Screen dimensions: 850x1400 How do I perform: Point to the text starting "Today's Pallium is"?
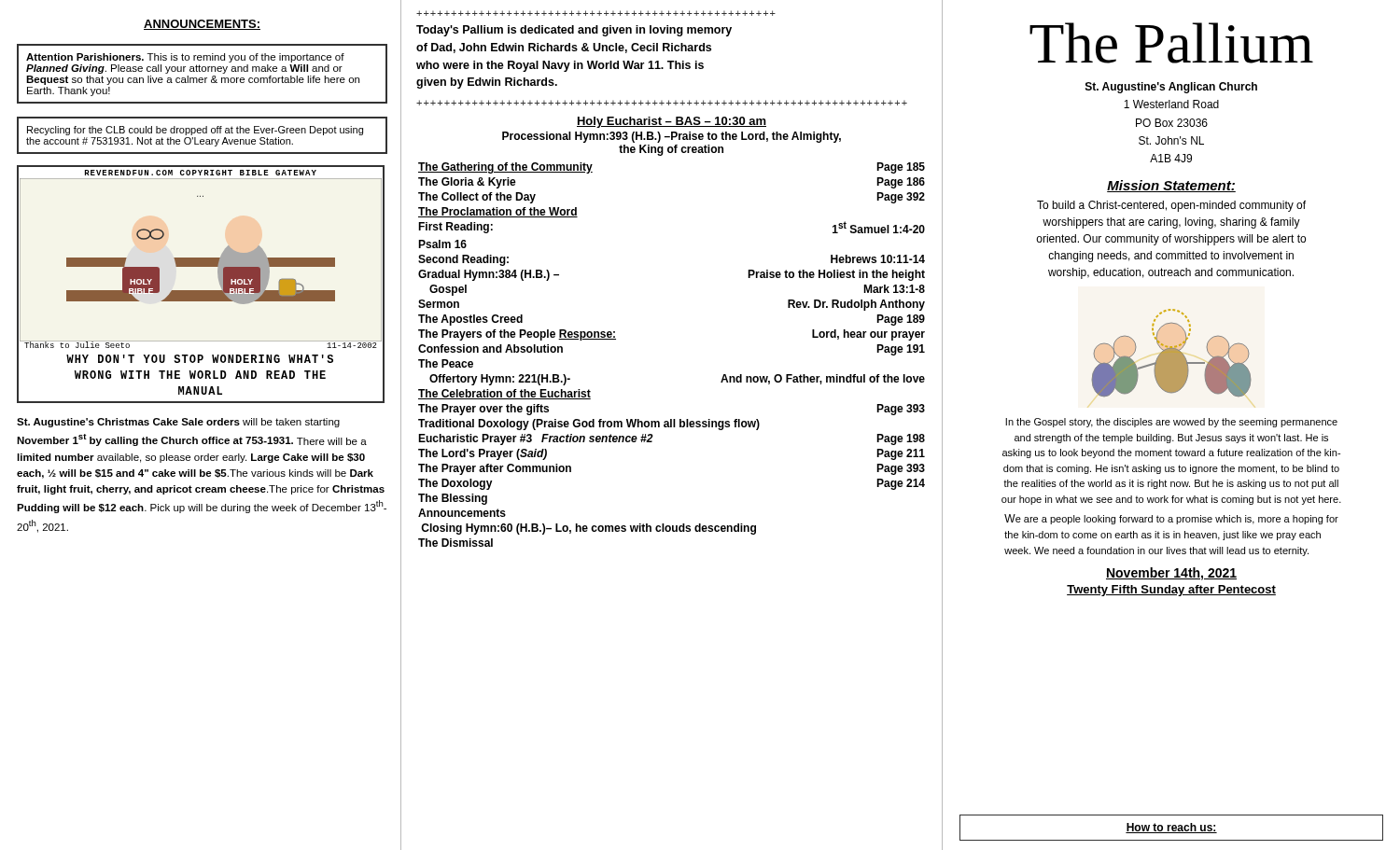(574, 56)
